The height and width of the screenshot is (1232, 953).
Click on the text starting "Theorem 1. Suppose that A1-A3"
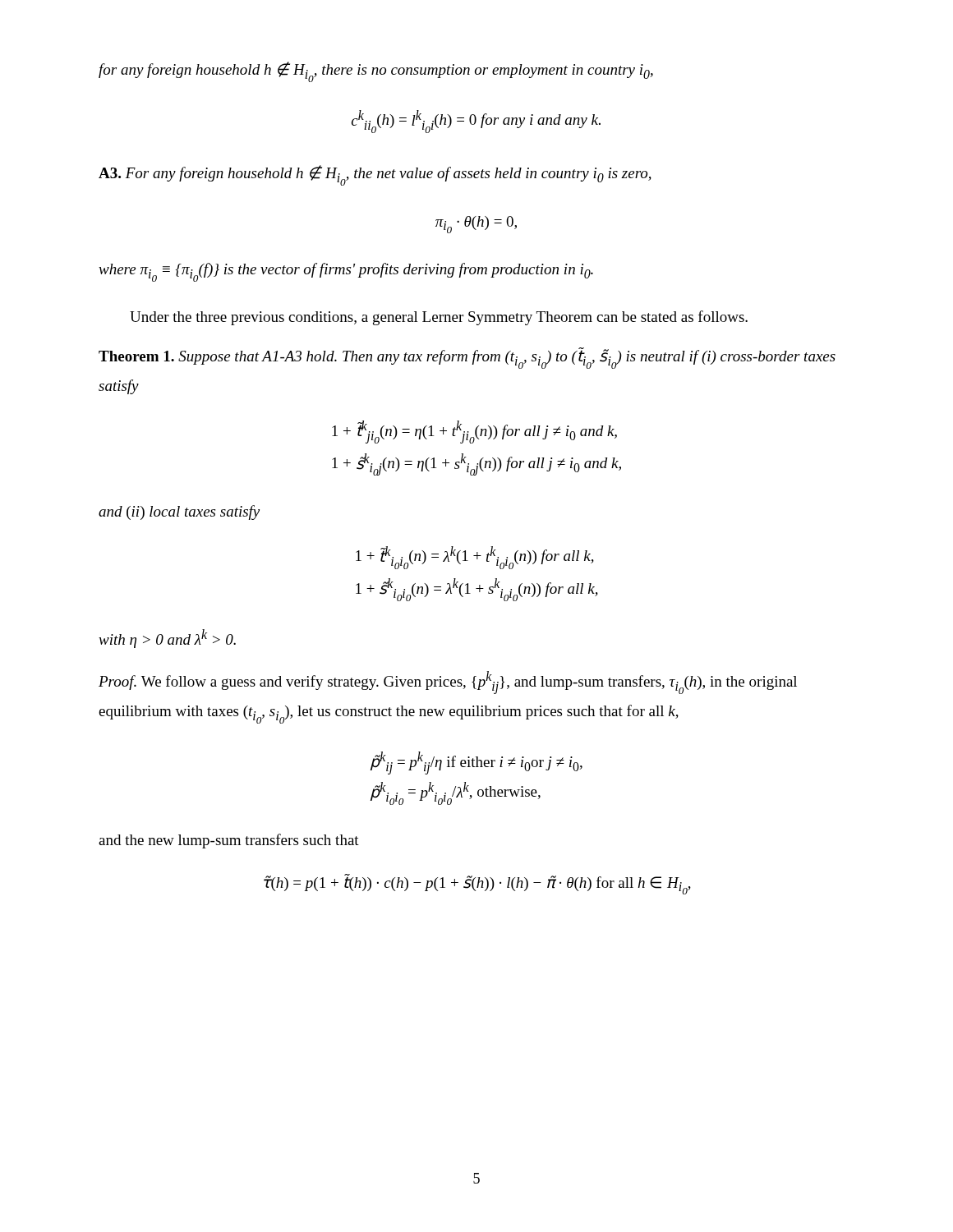(x=467, y=371)
